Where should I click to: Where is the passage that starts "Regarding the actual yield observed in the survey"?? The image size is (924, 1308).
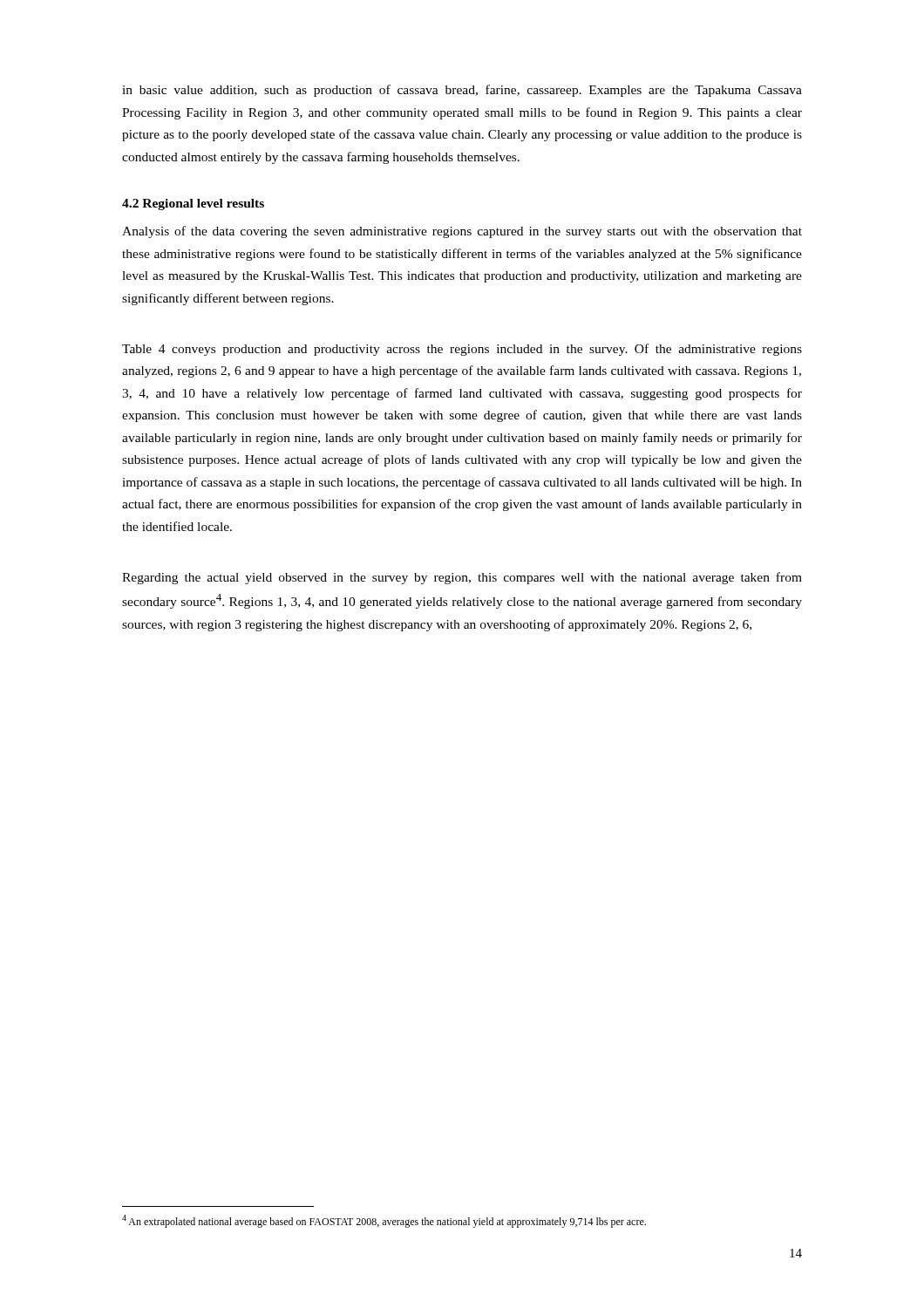pyautogui.click(x=462, y=600)
